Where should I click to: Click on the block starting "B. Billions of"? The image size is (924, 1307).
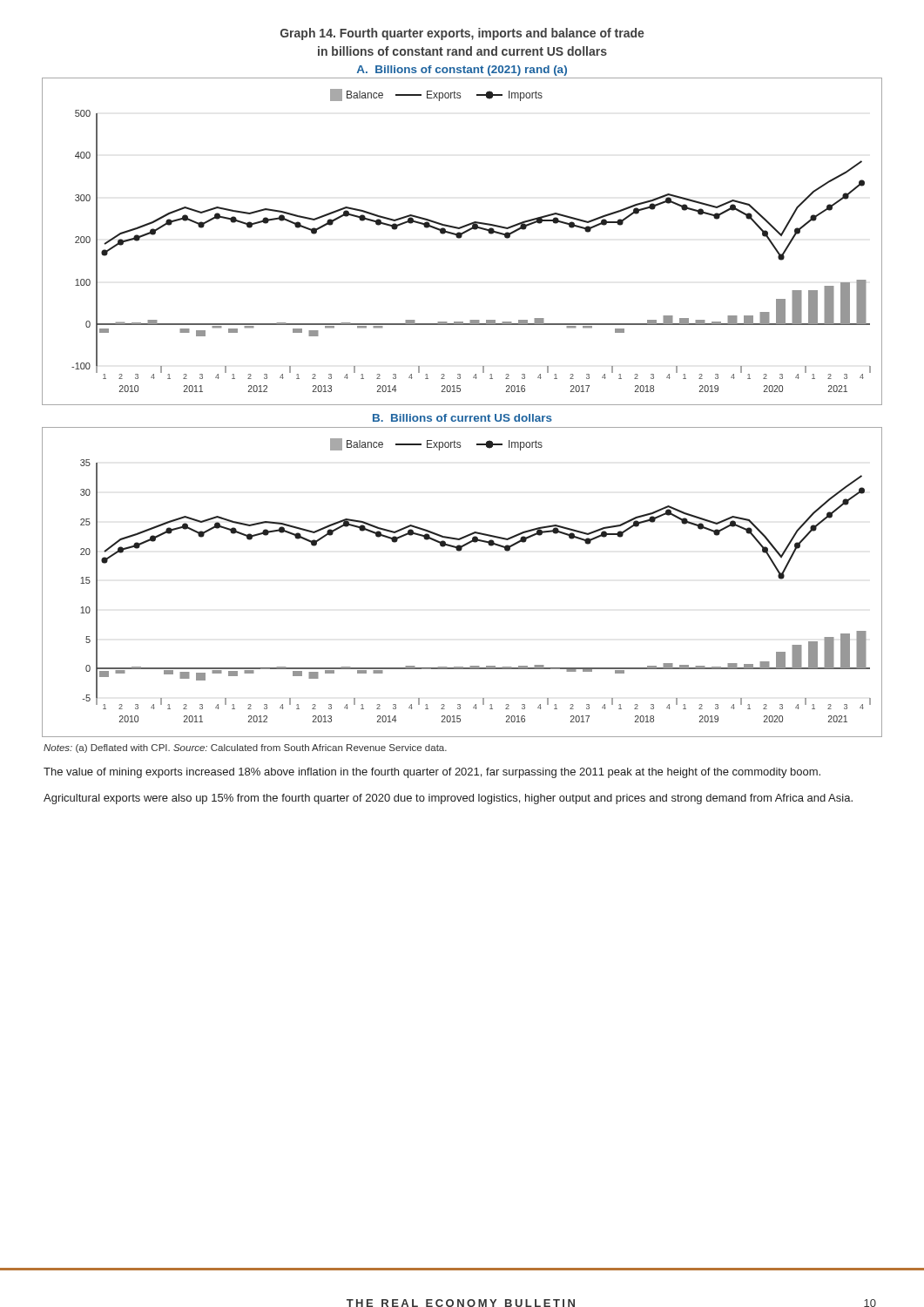click(462, 418)
